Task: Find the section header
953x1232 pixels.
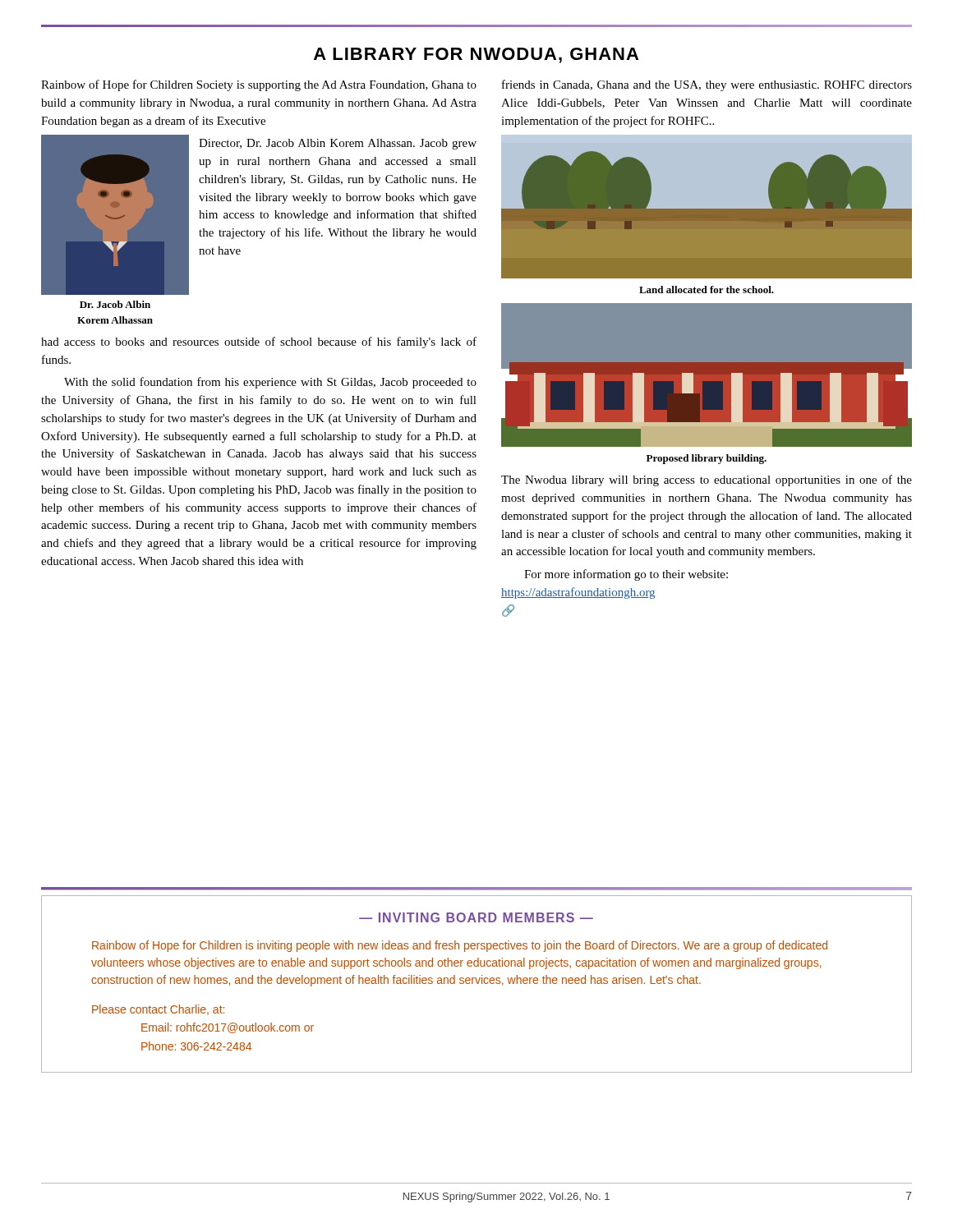Action: [x=476, y=918]
